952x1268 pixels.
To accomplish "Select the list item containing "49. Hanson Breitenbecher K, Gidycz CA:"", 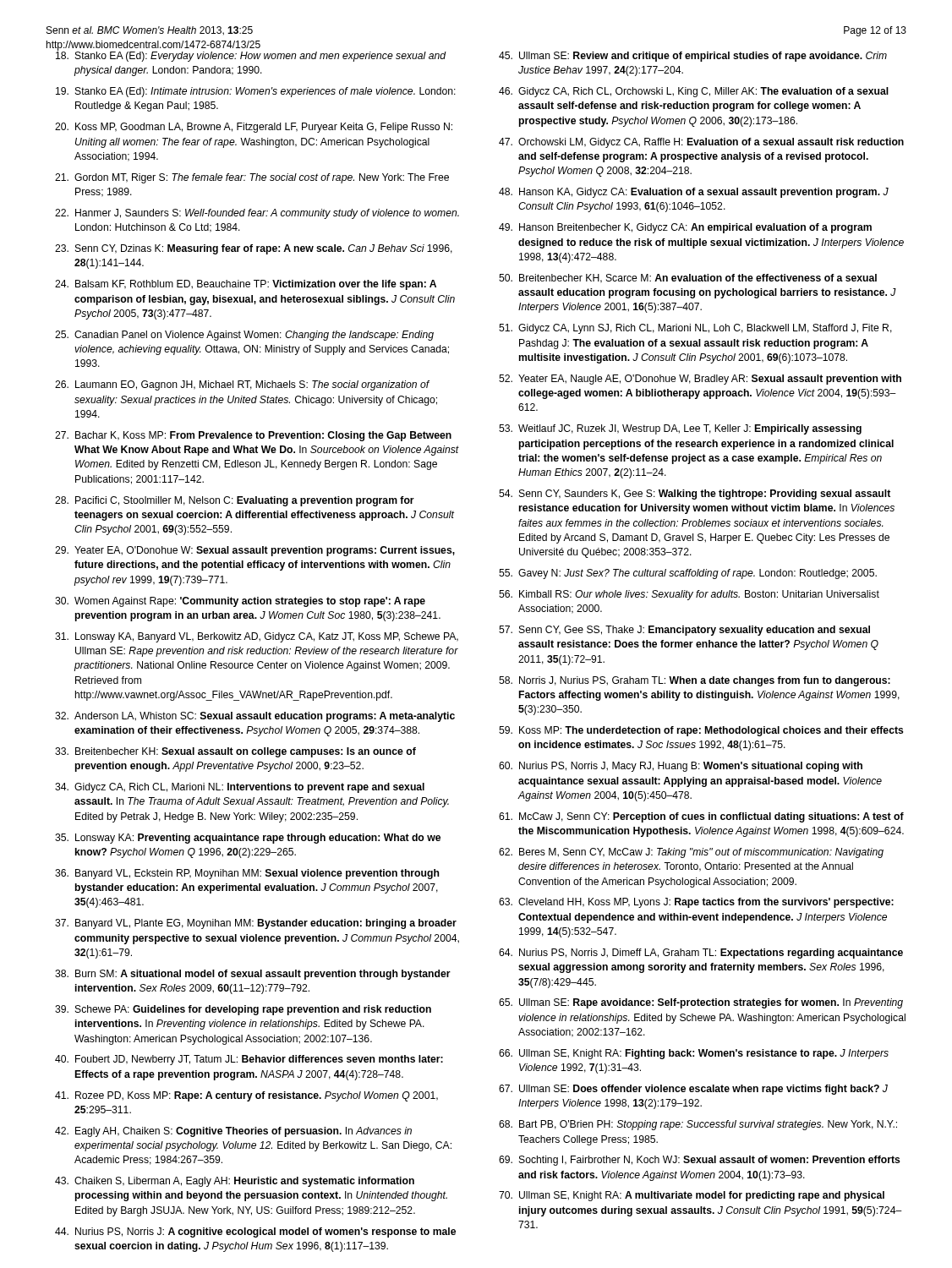I will click(x=698, y=243).
